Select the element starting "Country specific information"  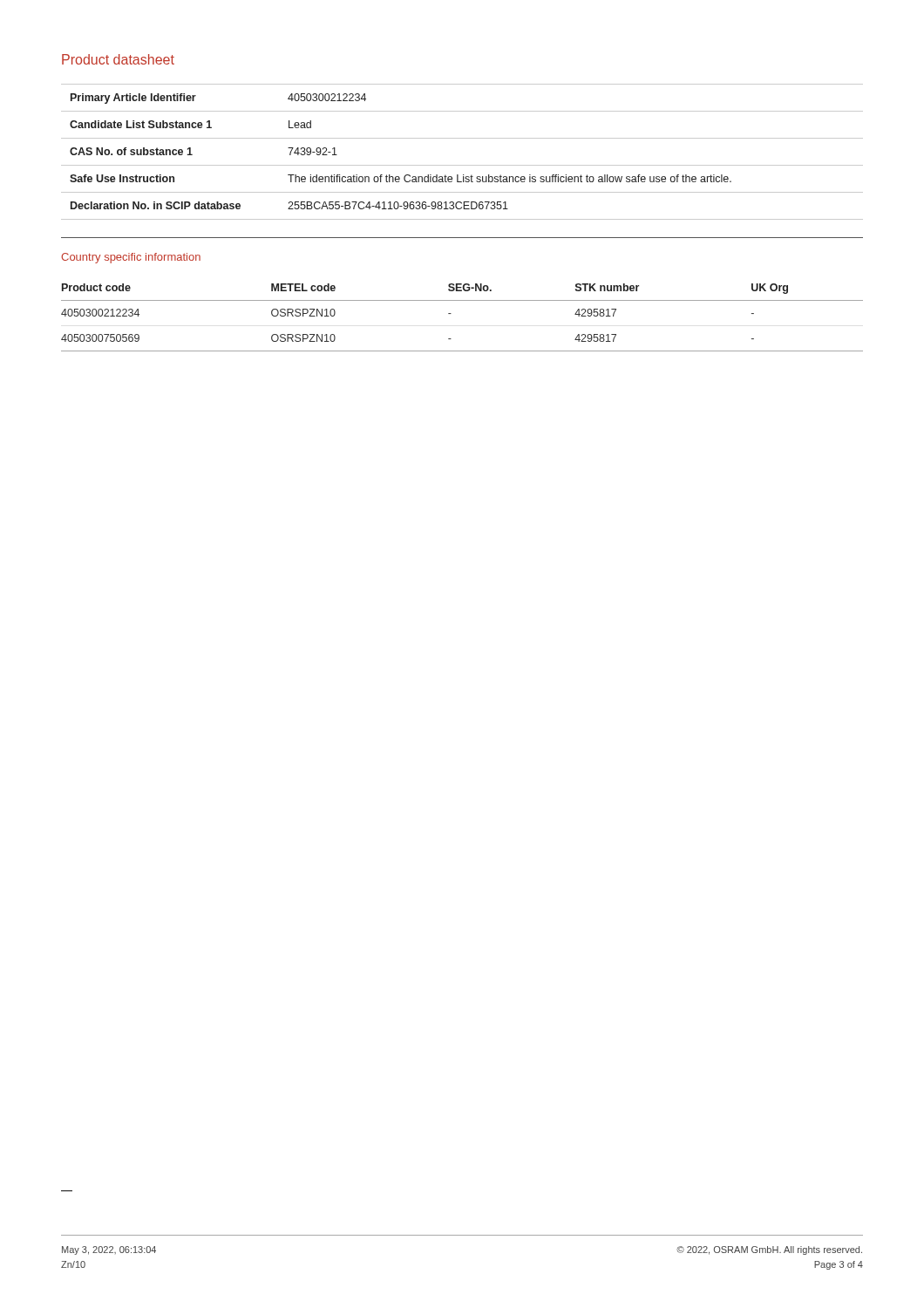pos(131,258)
